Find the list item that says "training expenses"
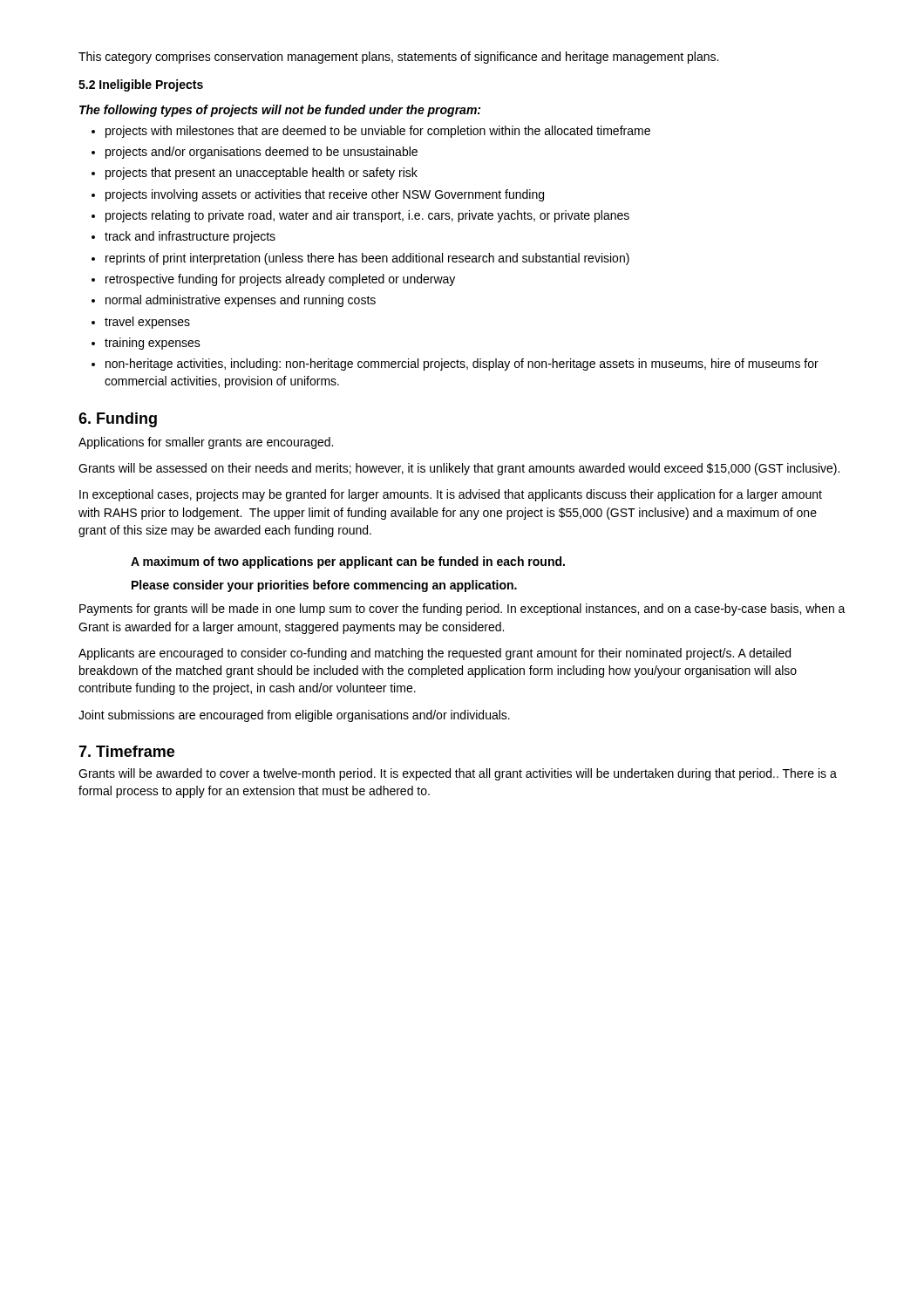Image resolution: width=924 pixels, height=1308 pixels. click(x=153, y=344)
